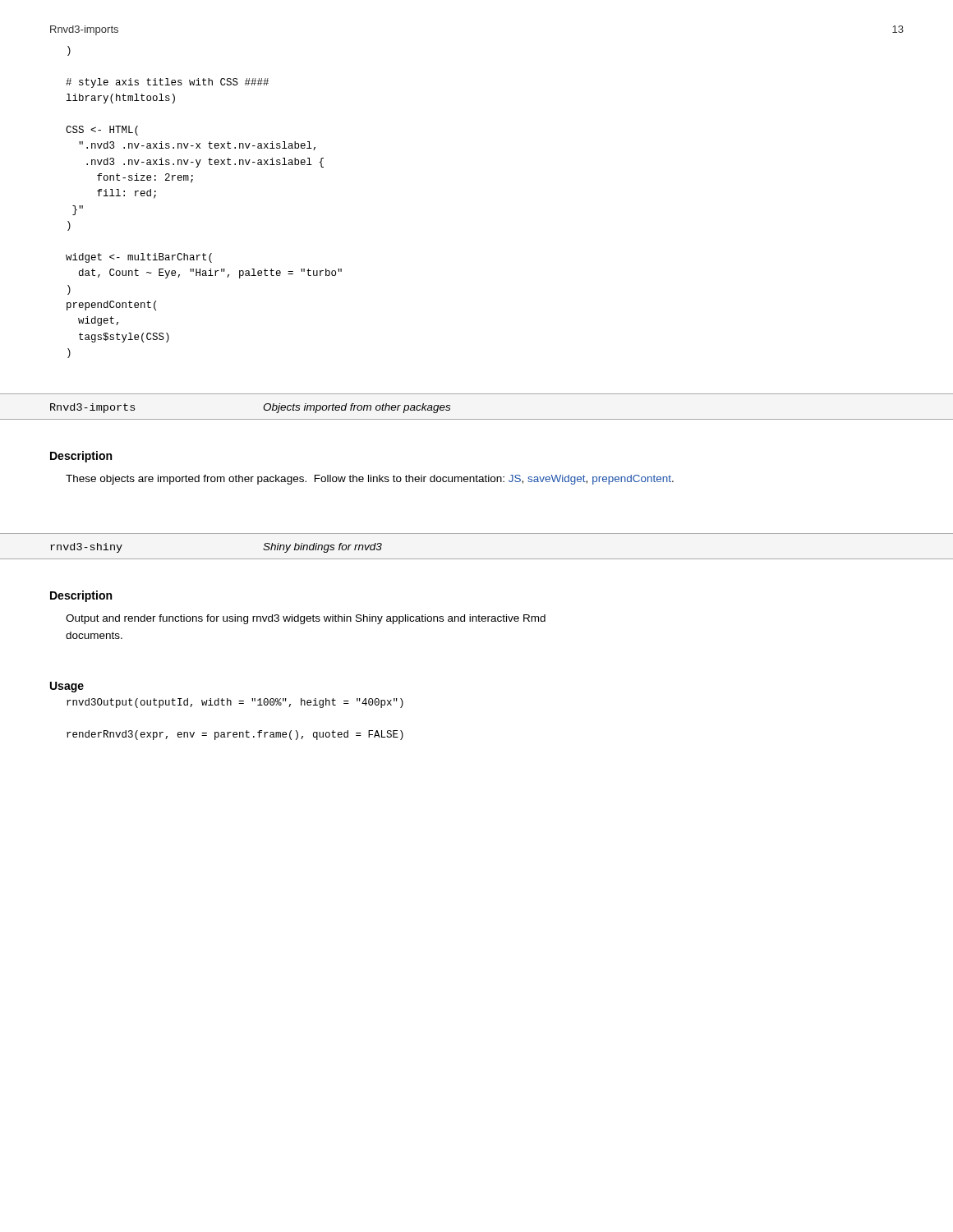The width and height of the screenshot is (953, 1232).
Task: Point to the block beginning ") # style axis"
Action: coord(69,51)
